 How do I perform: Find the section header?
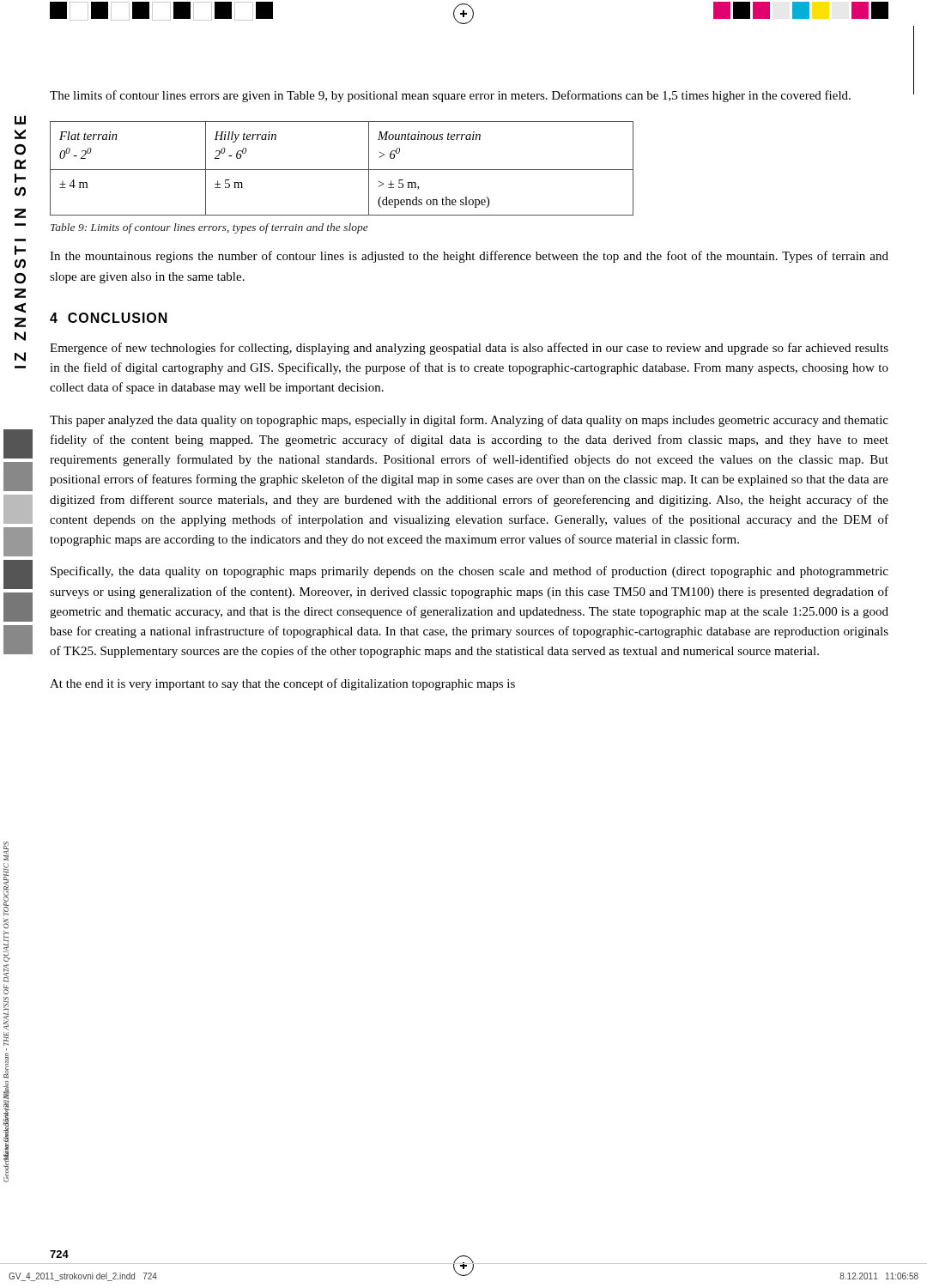click(109, 318)
